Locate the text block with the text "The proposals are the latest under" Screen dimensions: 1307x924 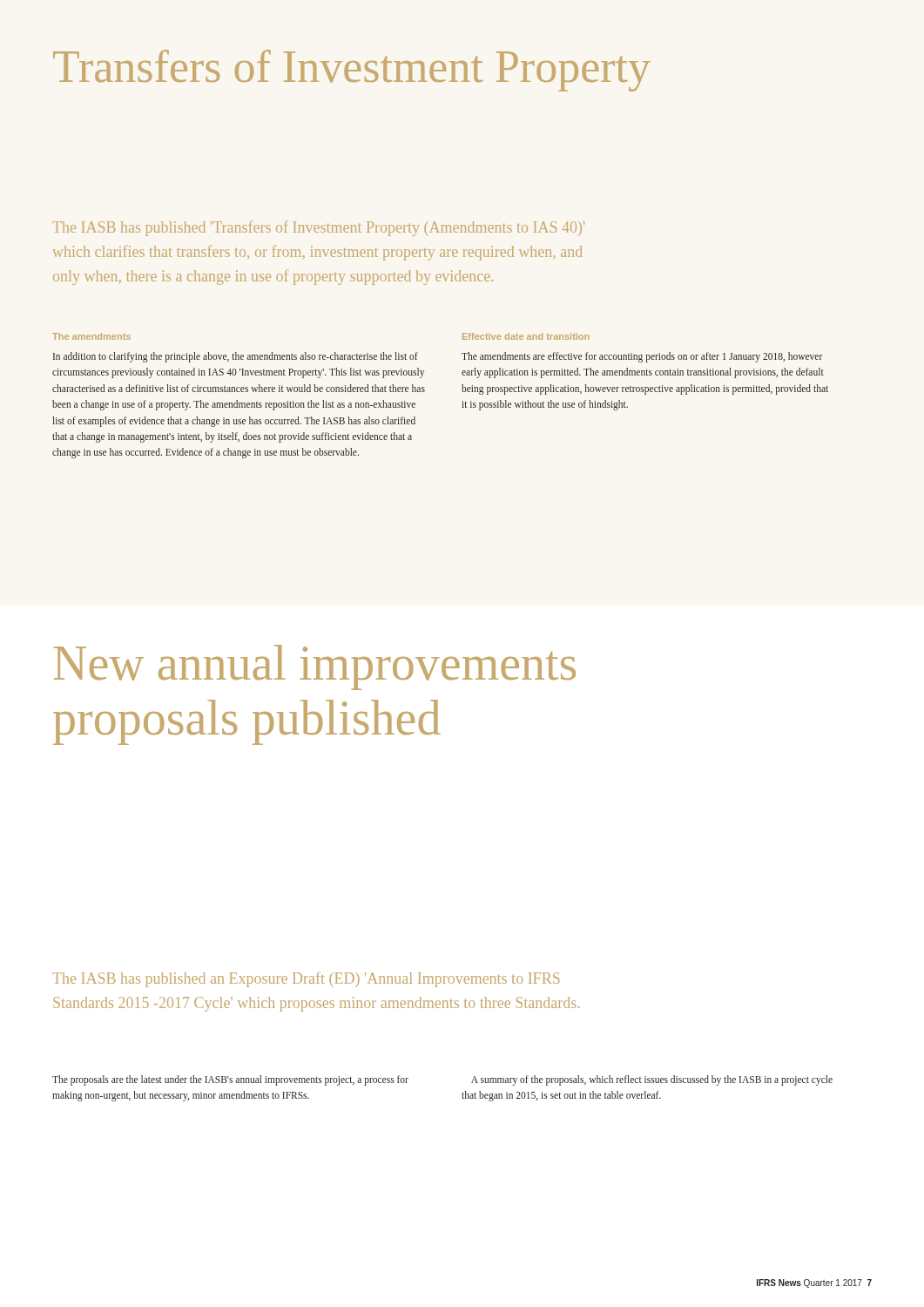pyautogui.click(x=230, y=1088)
